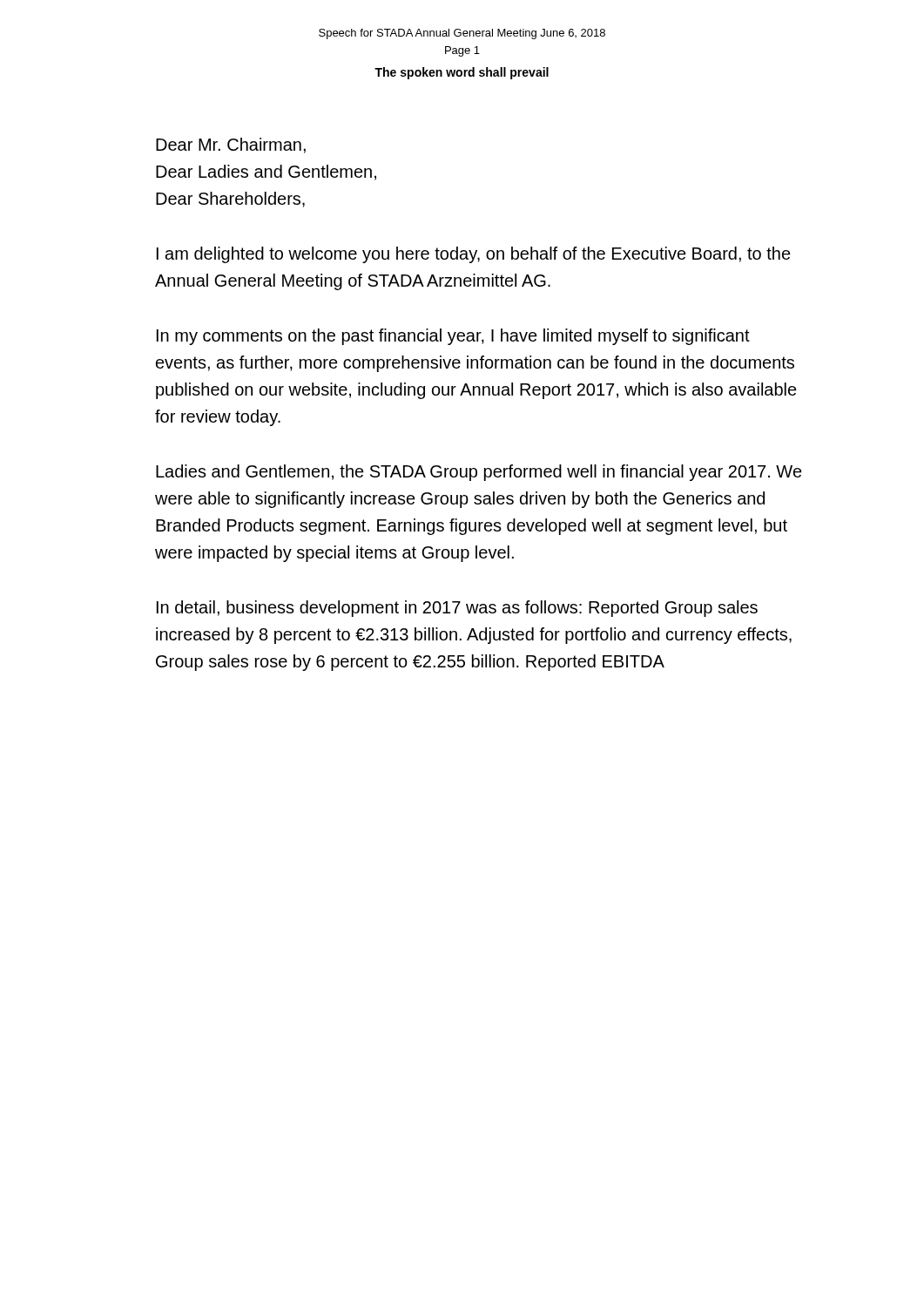Image resolution: width=924 pixels, height=1307 pixels.
Task: Locate the block of text that opens with "Dear Mr. Chairman, Dear Ladies and Gentlemen, Dear"
Action: pos(231,146)
